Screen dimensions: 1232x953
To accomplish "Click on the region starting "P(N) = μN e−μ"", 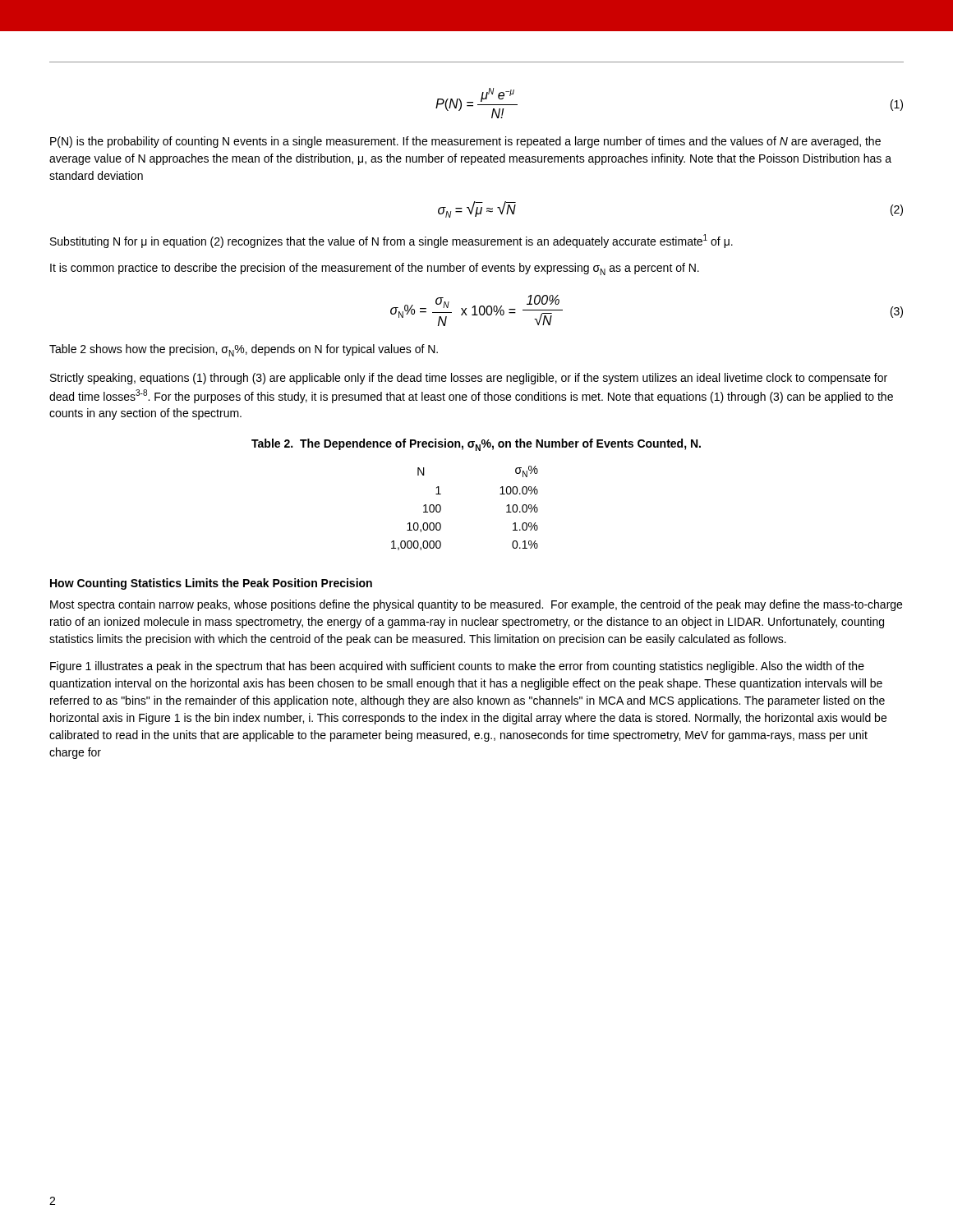I will coord(501,104).
